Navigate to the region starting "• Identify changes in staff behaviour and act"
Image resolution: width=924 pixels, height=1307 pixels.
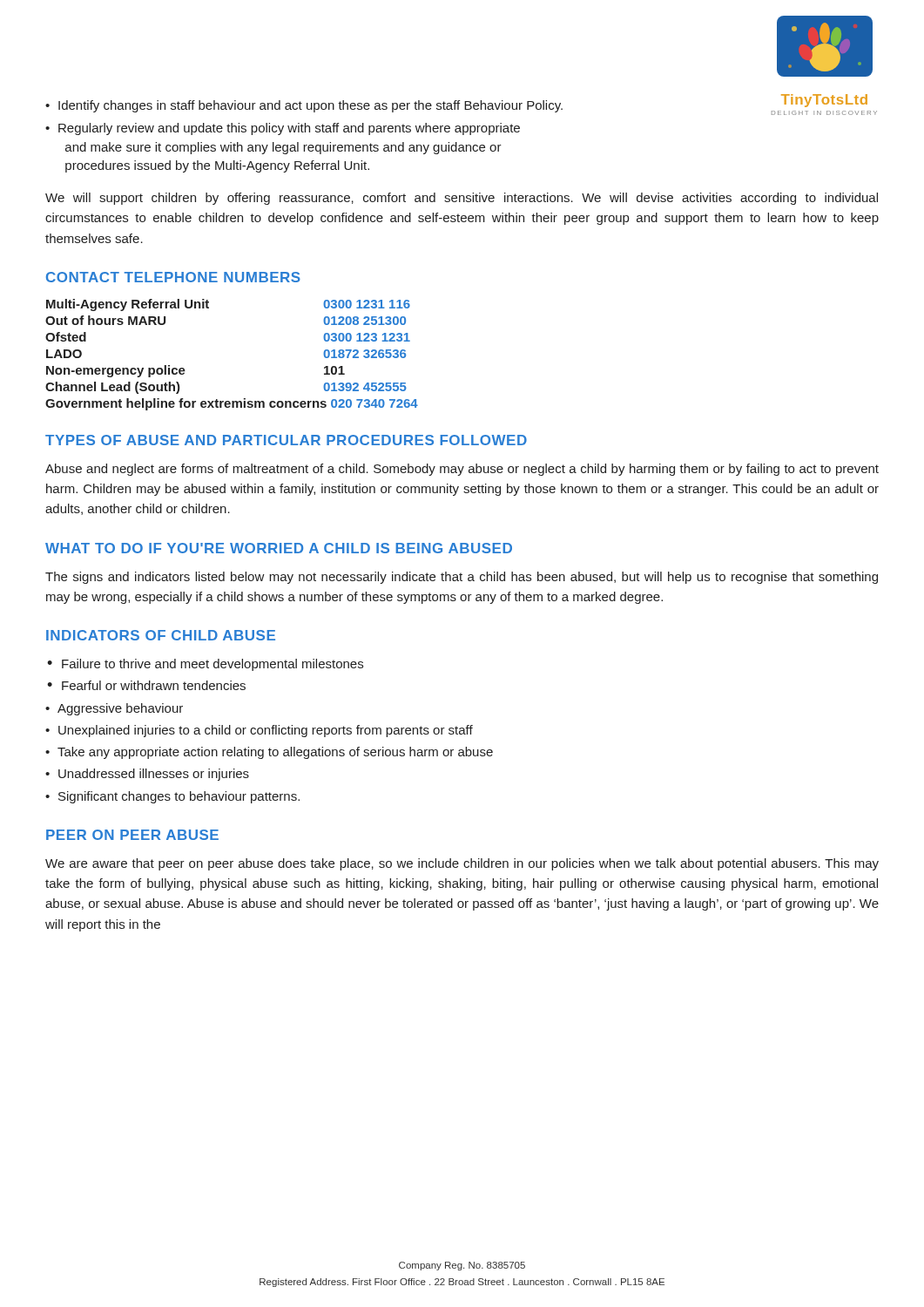point(304,105)
